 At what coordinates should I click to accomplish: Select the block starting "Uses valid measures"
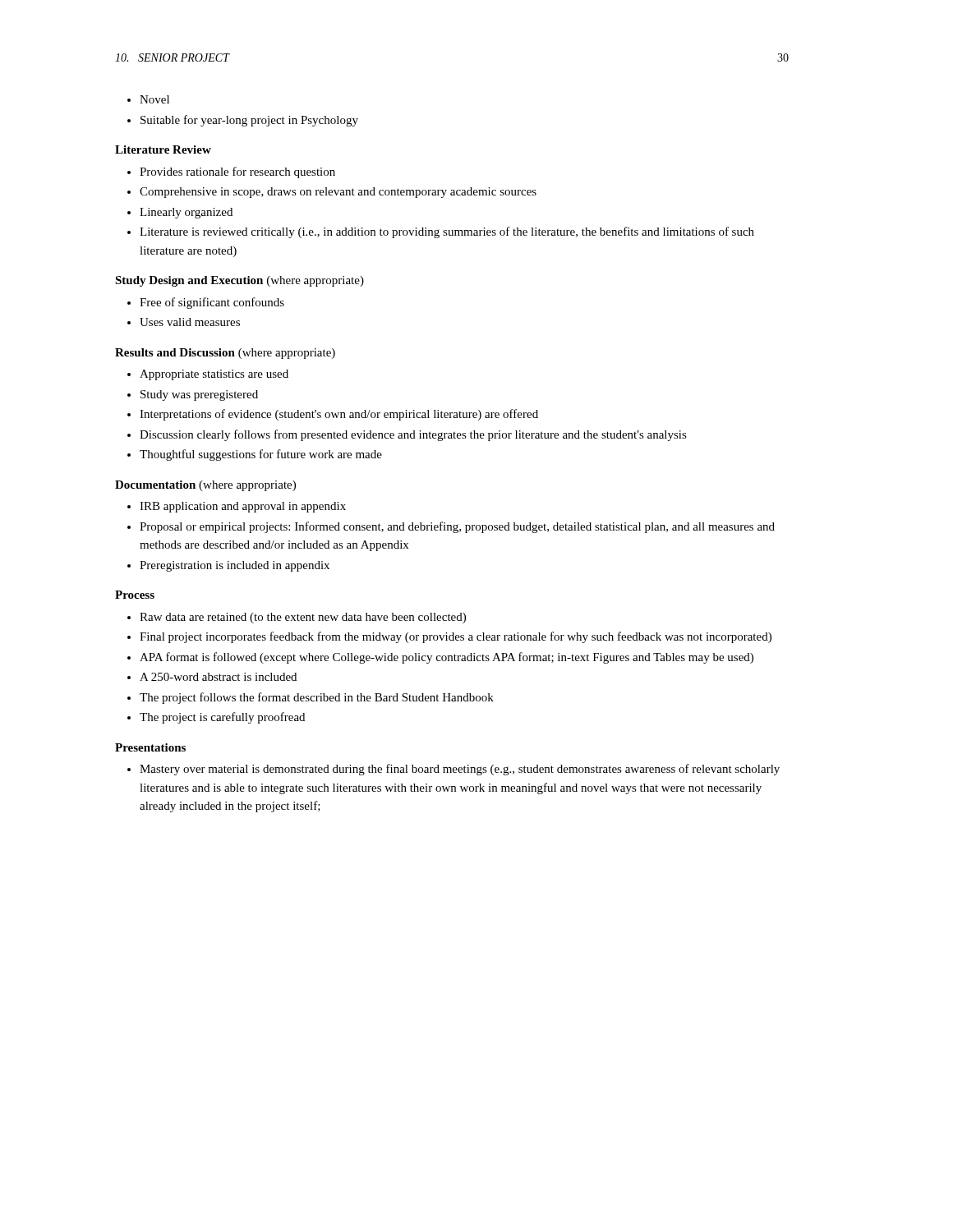[x=190, y=322]
